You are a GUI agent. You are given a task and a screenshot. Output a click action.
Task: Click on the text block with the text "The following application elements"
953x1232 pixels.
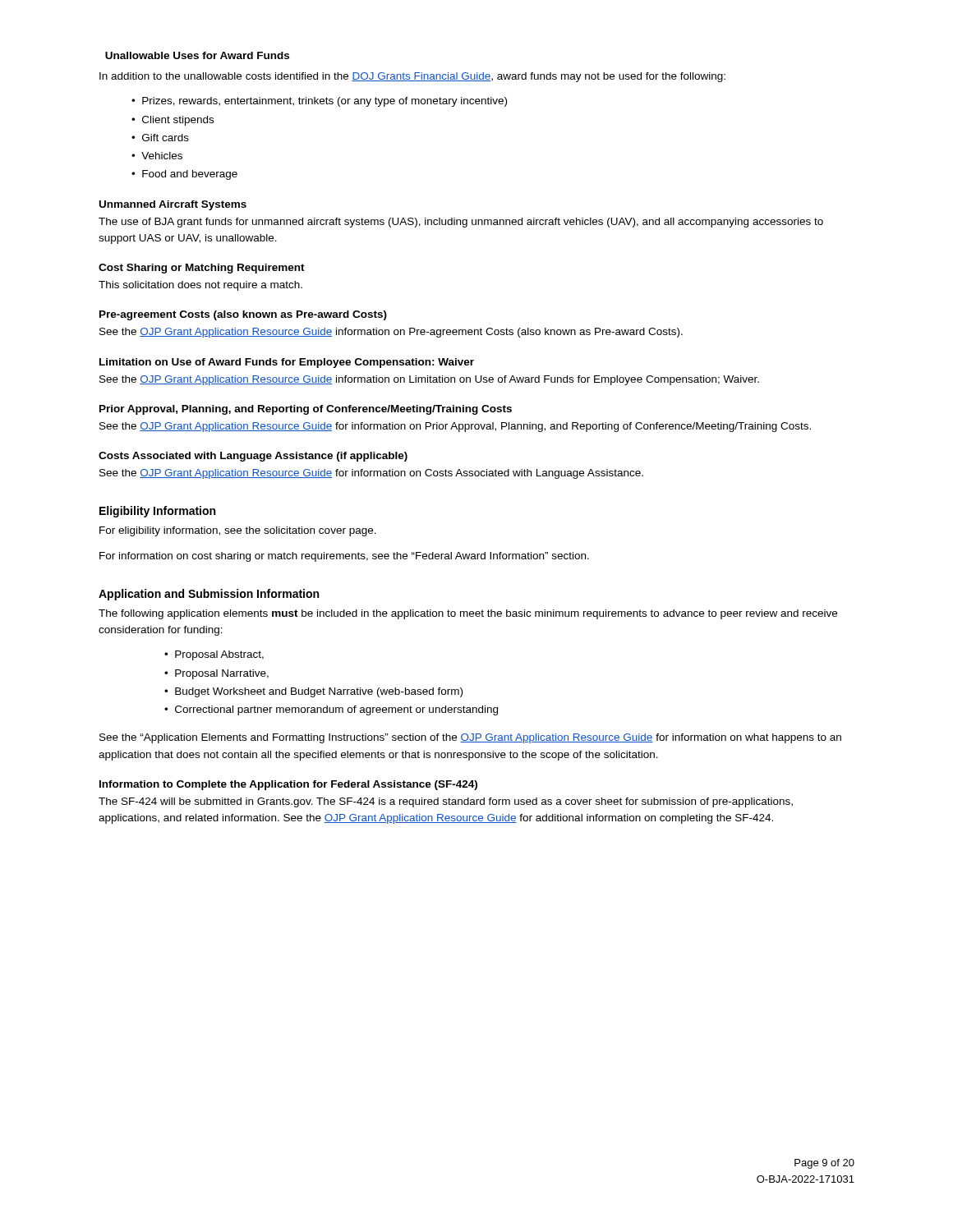[x=476, y=622]
